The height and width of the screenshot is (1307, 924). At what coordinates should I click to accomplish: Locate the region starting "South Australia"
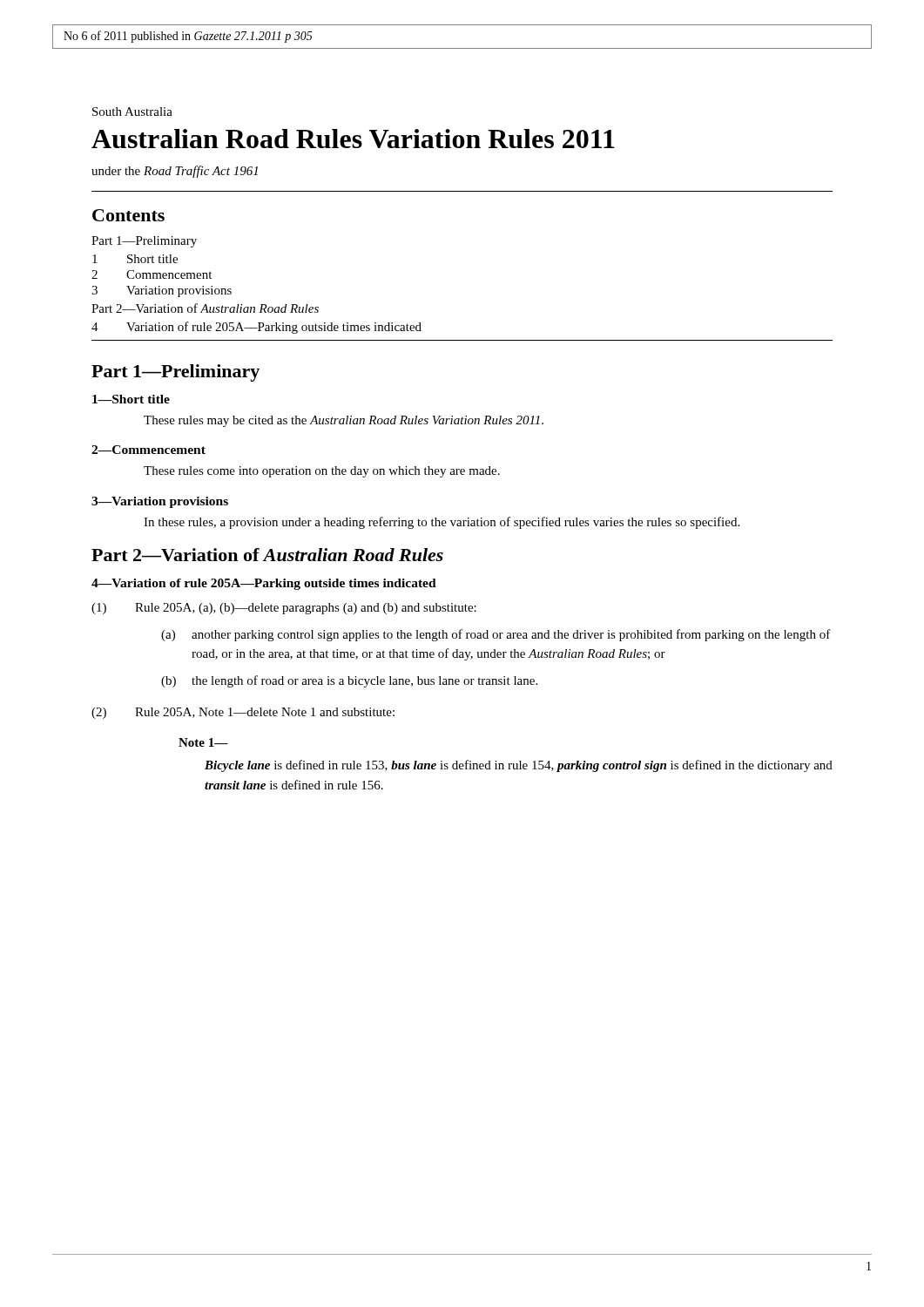[132, 112]
